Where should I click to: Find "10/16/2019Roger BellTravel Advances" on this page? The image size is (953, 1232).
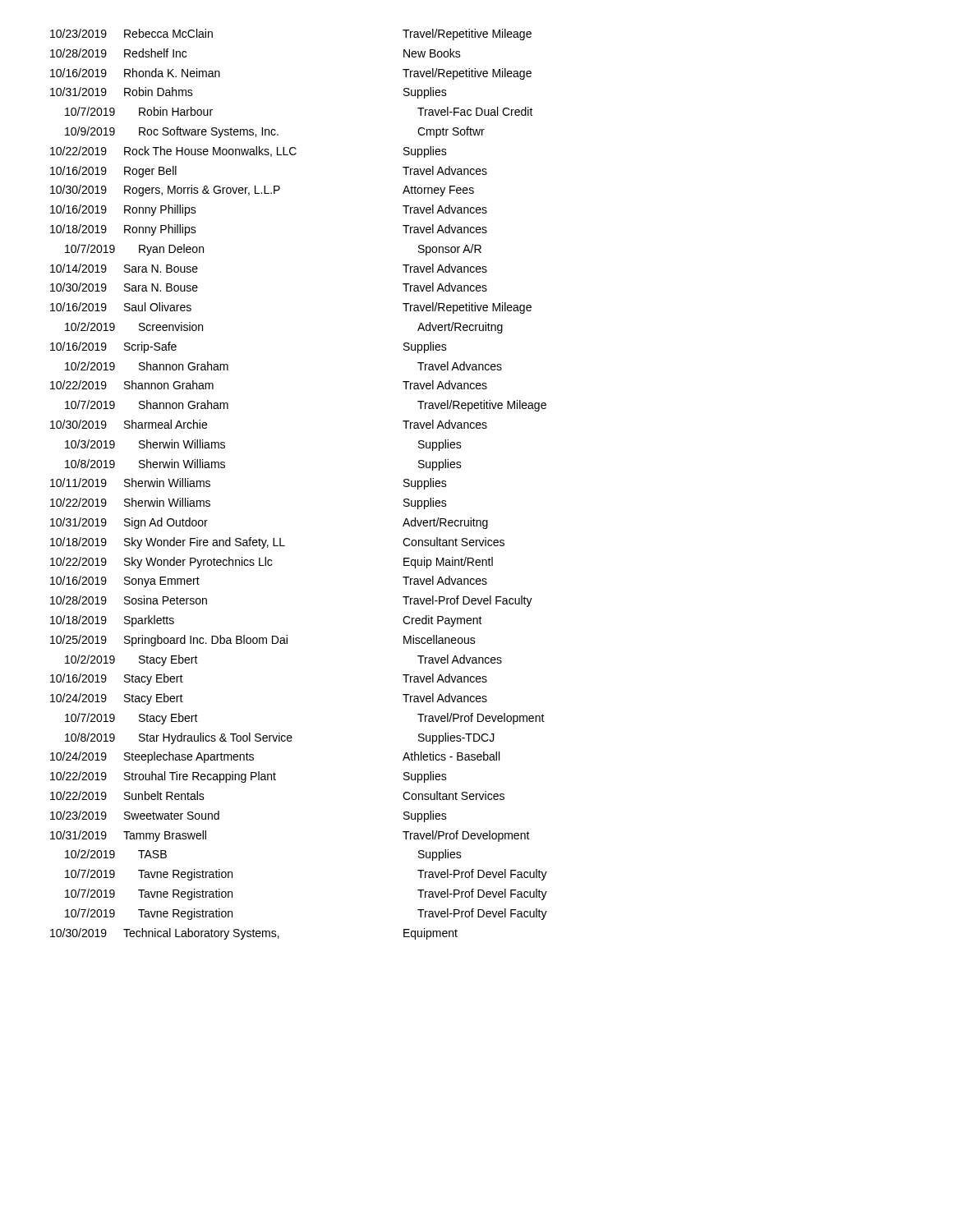(79, 171)
